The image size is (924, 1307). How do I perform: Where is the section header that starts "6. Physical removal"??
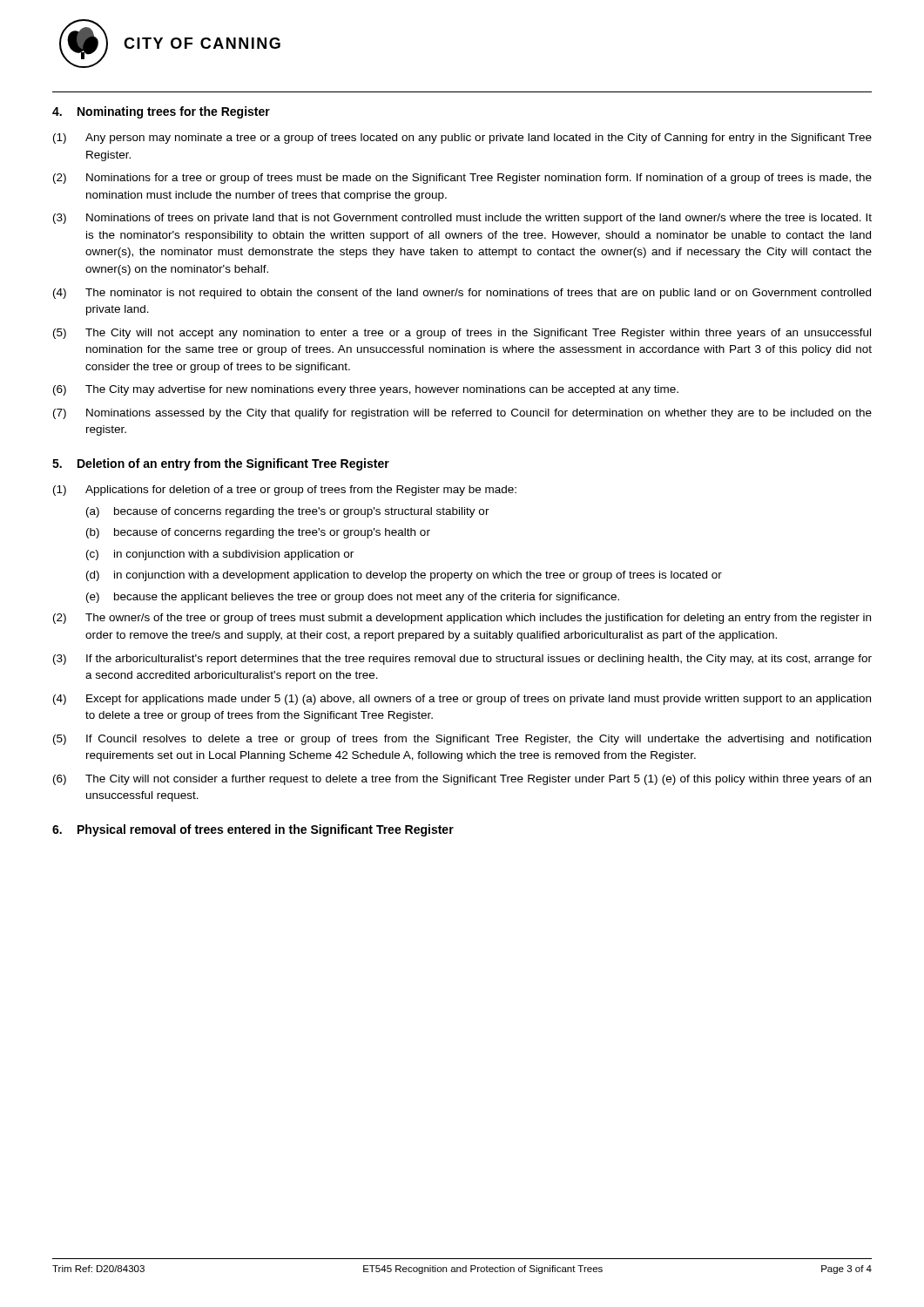click(253, 829)
